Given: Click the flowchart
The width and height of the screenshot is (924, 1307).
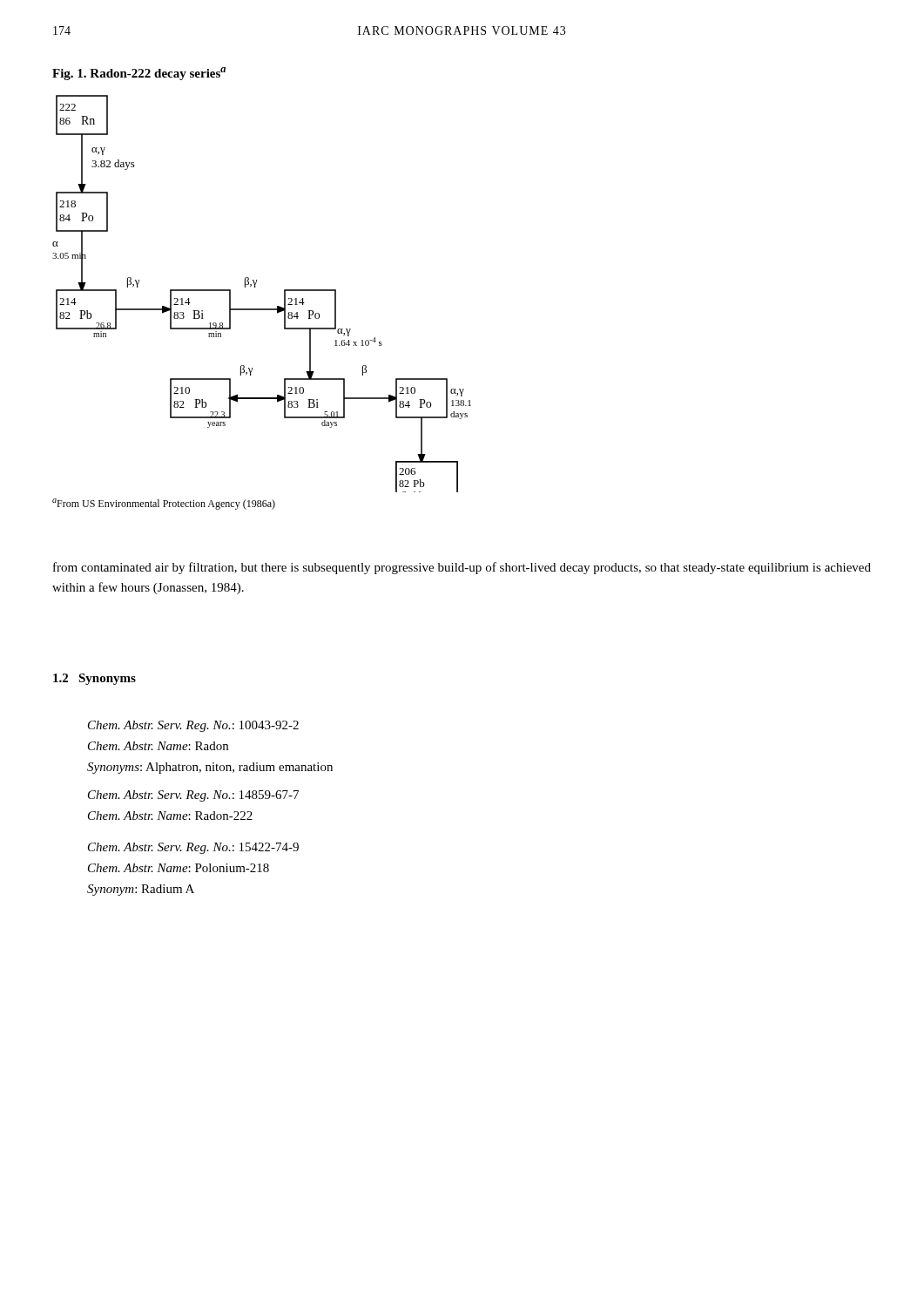Looking at the screenshot, I should pos(331,292).
